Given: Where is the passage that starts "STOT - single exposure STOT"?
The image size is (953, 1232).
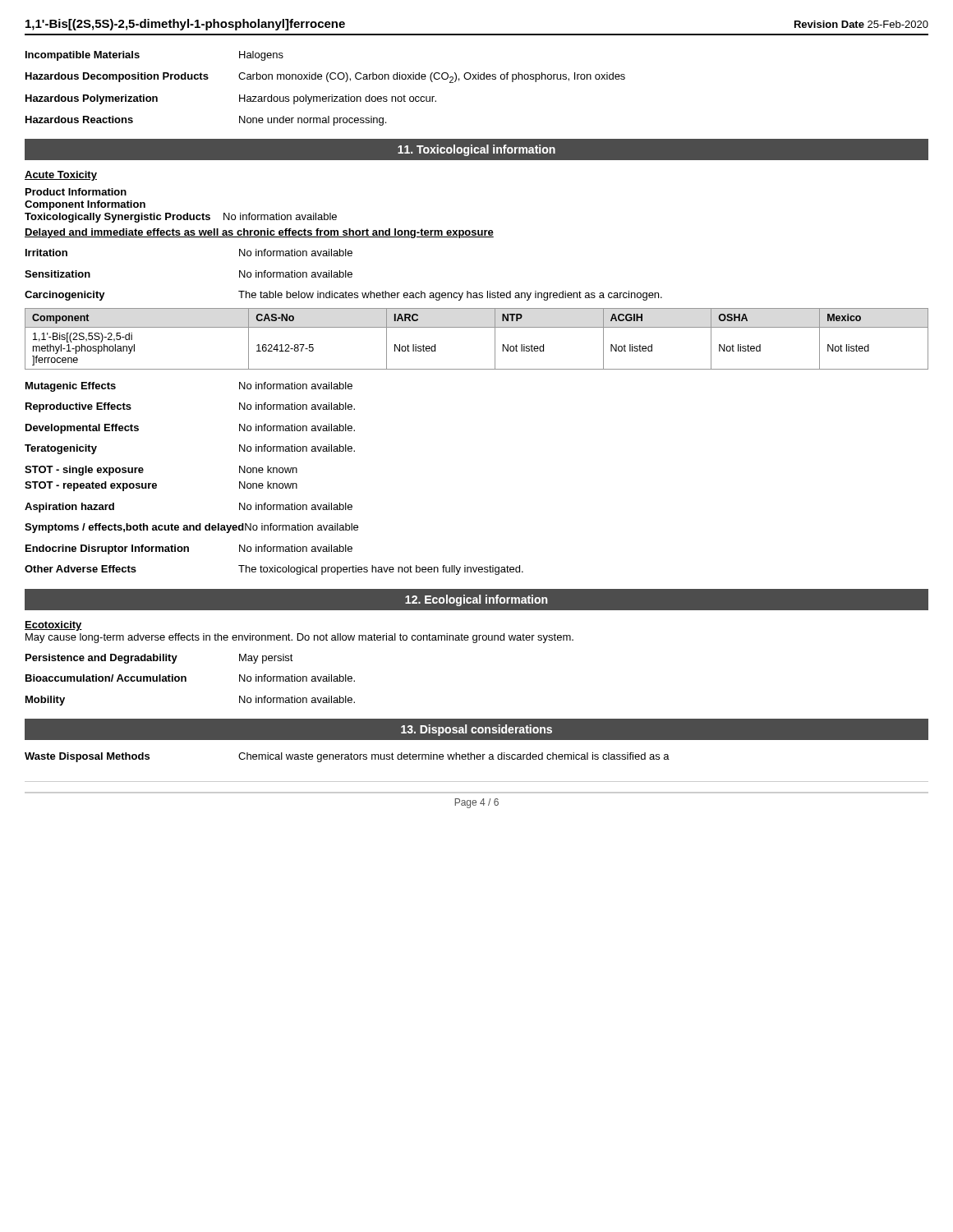Looking at the screenshot, I should (x=80, y=471).
